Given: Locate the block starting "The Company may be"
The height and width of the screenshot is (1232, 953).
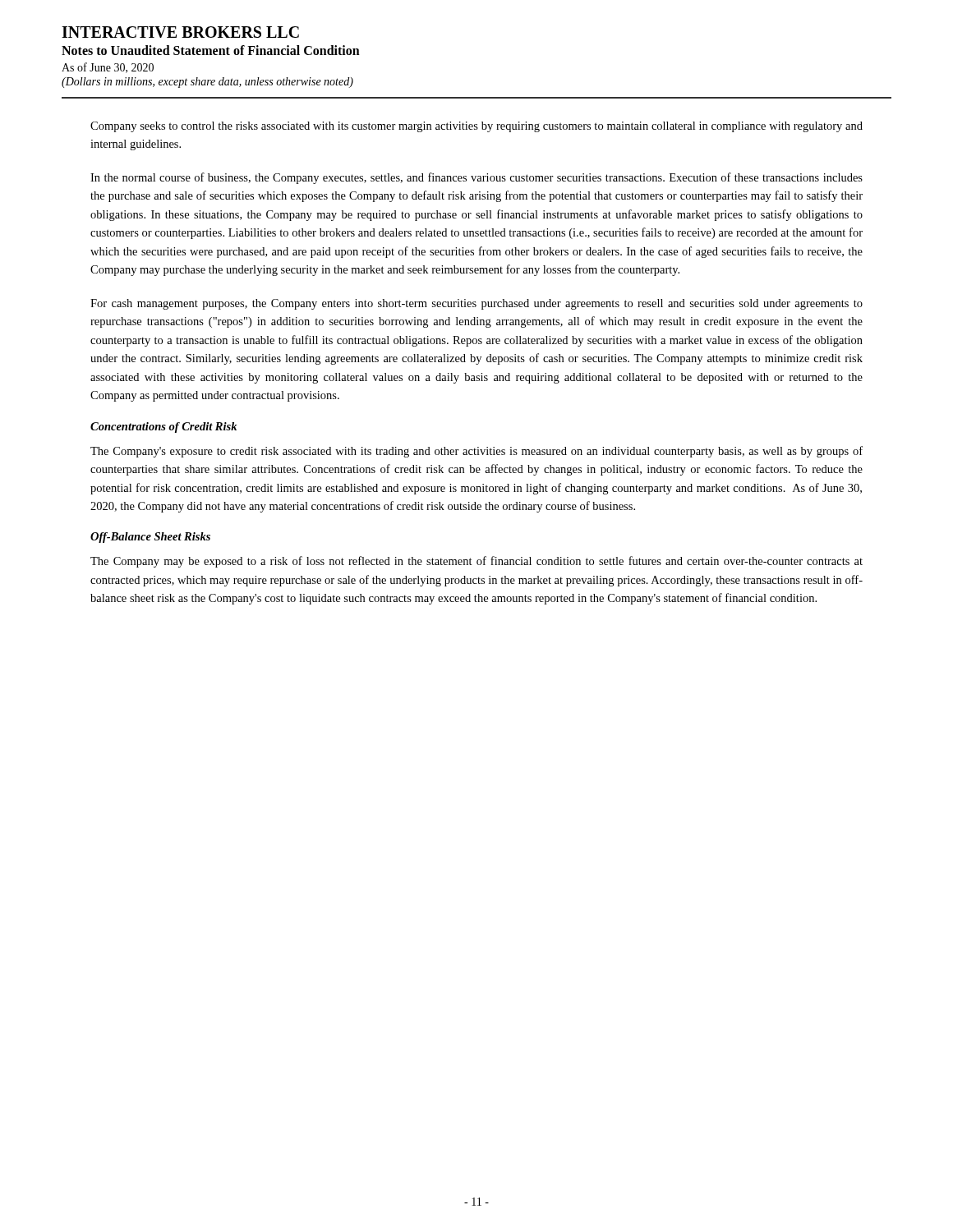Looking at the screenshot, I should click(x=476, y=580).
